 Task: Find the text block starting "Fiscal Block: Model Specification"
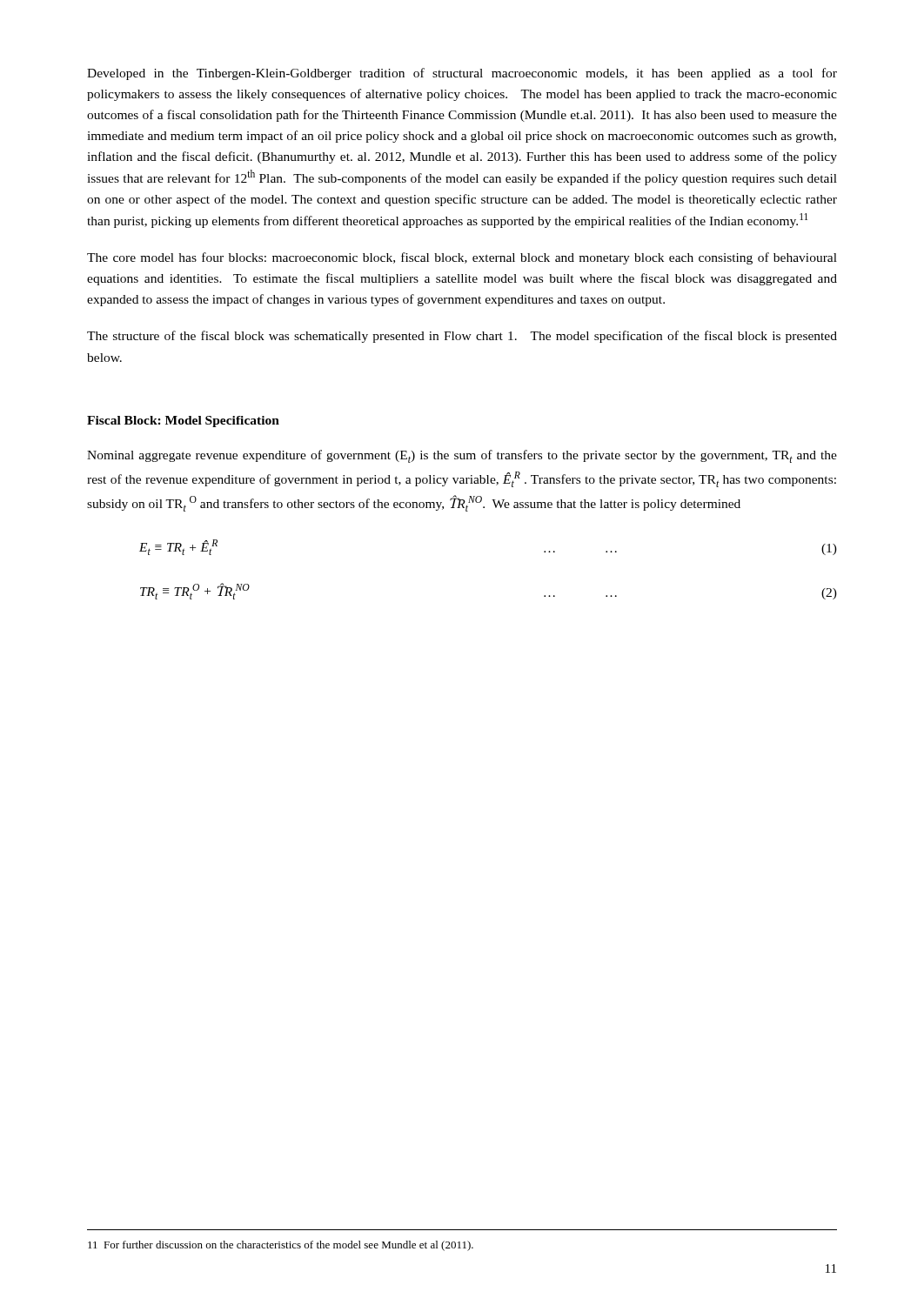(x=183, y=419)
